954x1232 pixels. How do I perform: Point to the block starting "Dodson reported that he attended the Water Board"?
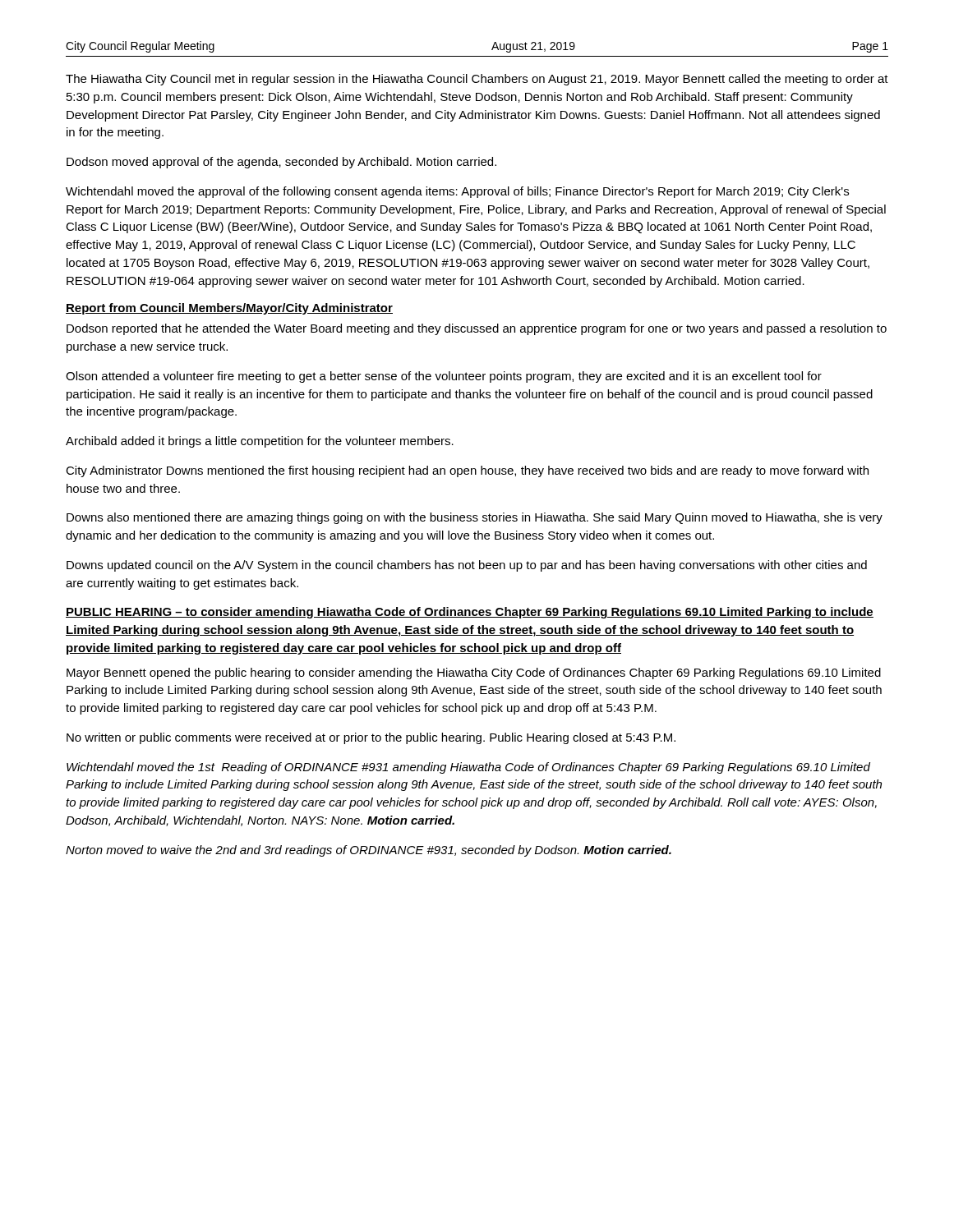(476, 337)
